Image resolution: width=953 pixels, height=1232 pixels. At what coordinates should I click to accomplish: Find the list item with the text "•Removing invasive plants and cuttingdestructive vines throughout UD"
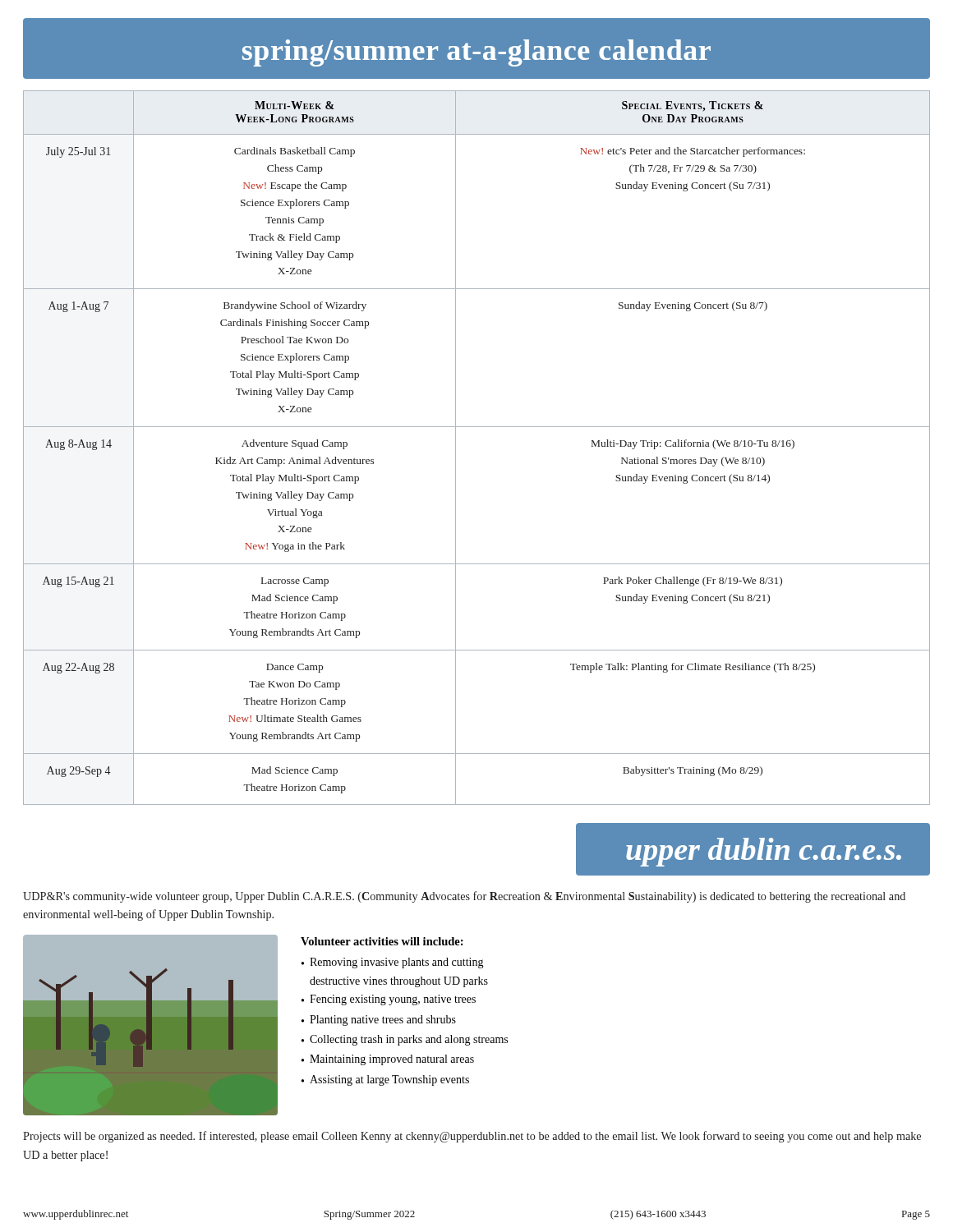coord(394,972)
